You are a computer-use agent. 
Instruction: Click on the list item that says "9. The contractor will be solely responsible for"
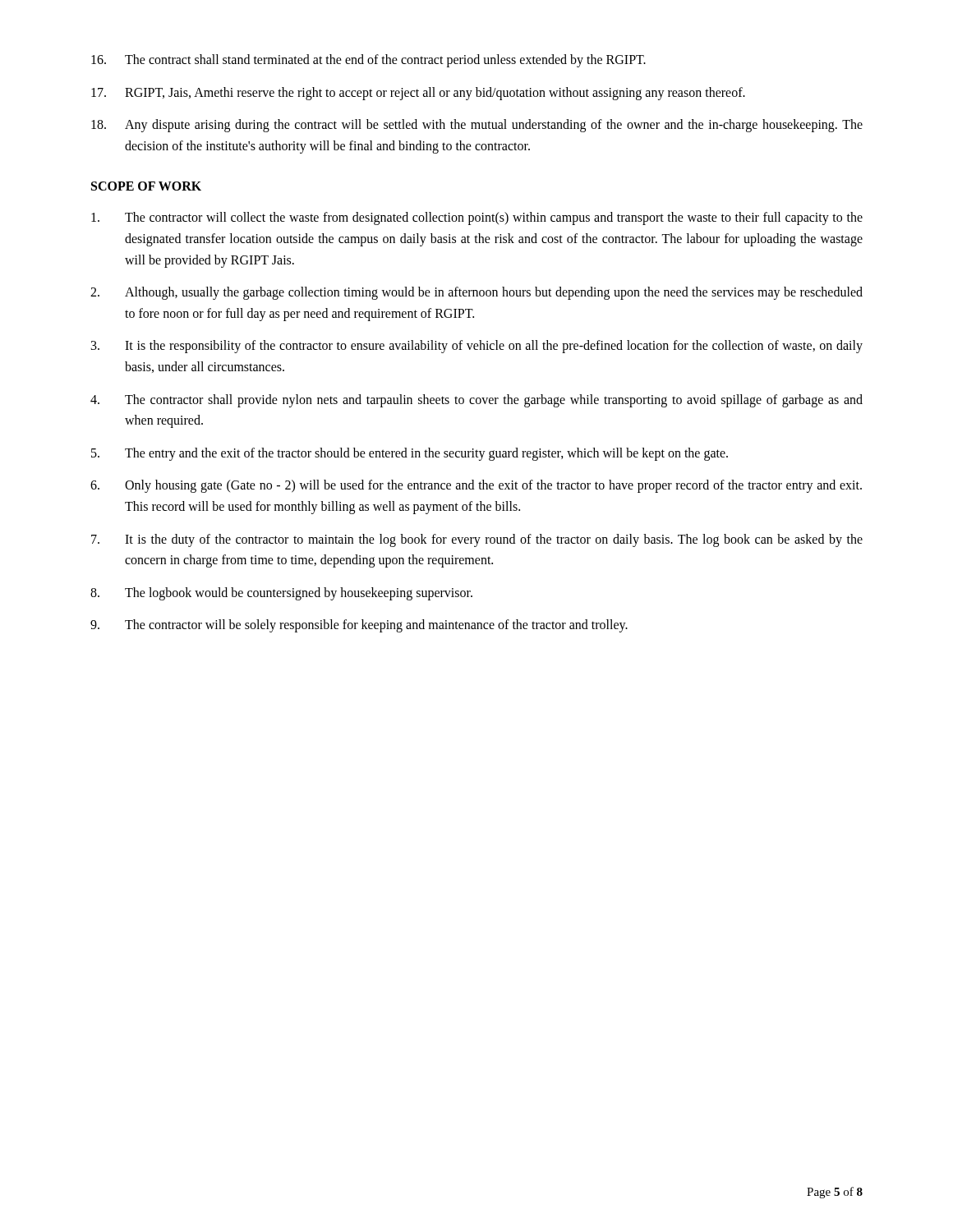(x=476, y=625)
